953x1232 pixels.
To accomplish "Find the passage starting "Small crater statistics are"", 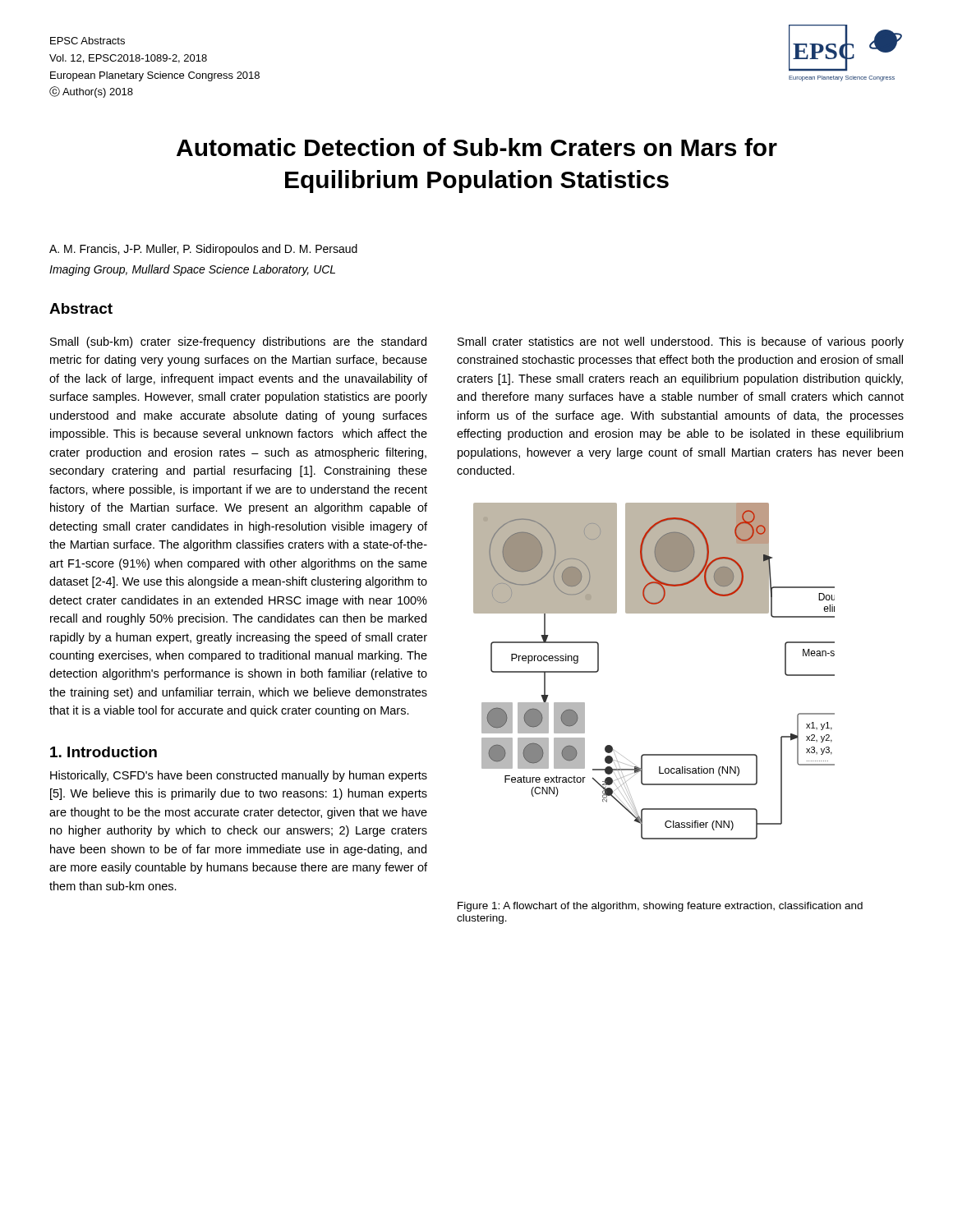I will 680,406.
